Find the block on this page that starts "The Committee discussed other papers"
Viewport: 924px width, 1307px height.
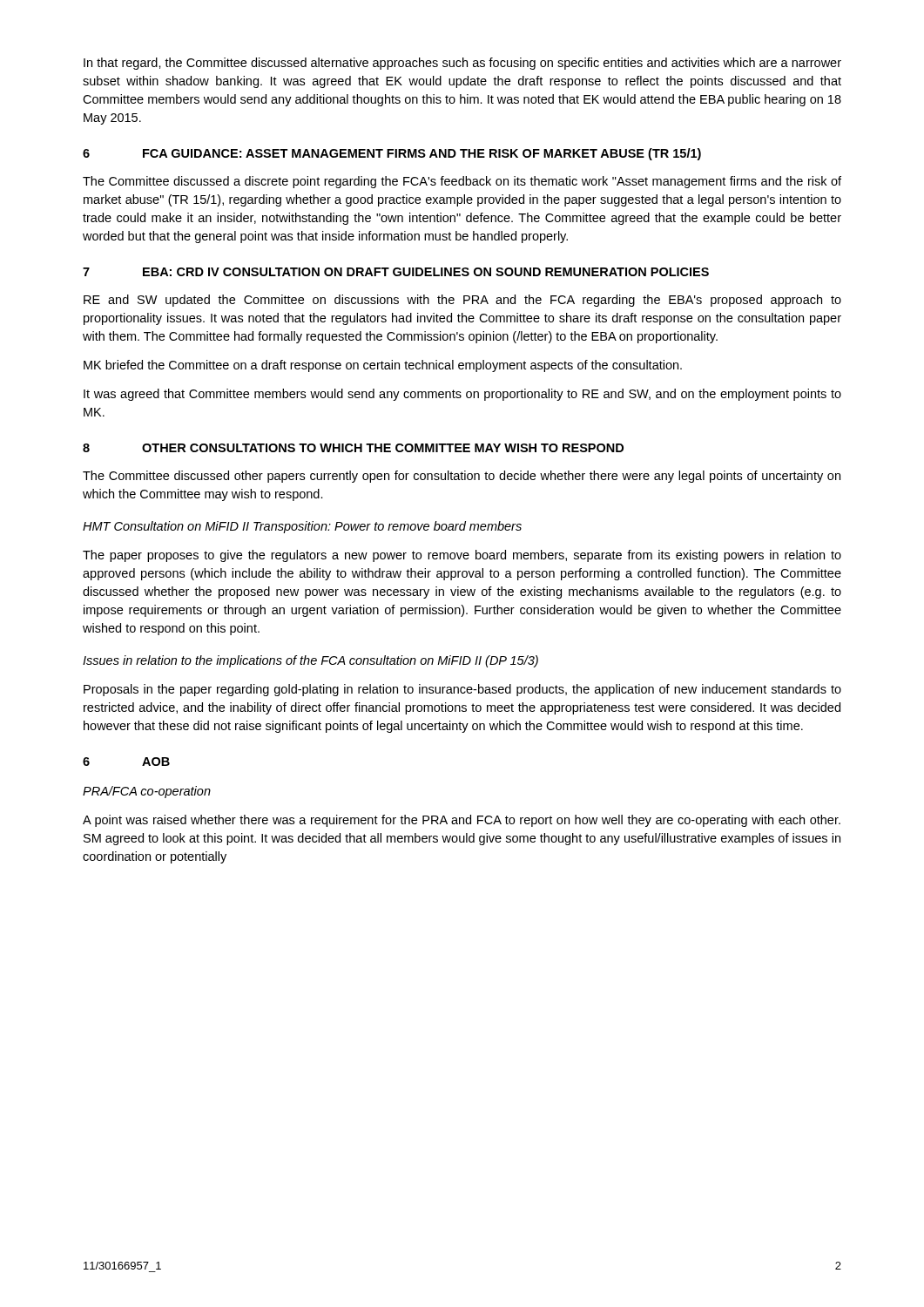[462, 486]
